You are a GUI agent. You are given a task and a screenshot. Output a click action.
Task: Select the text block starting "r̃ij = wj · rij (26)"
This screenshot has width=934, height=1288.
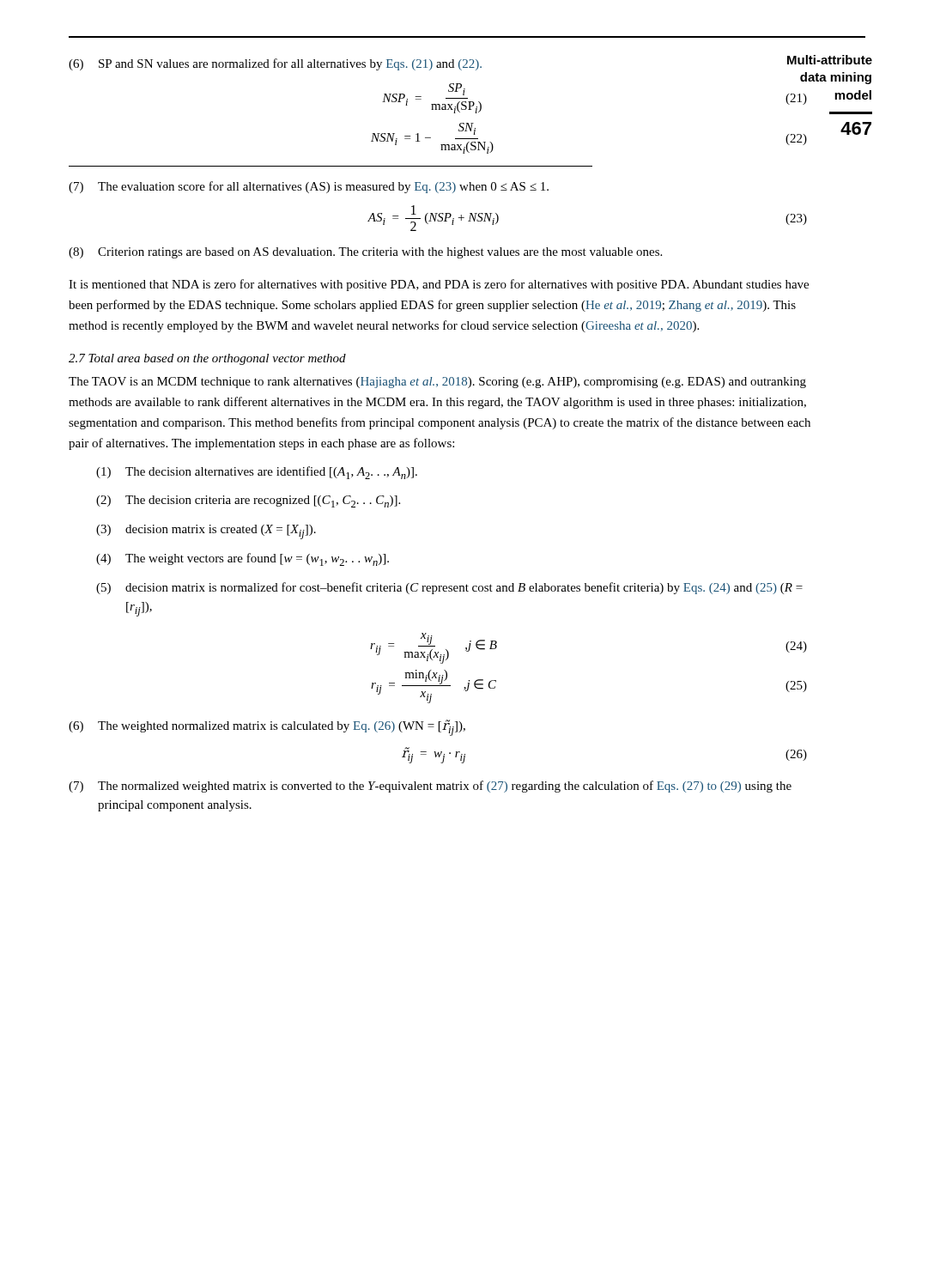click(x=464, y=755)
